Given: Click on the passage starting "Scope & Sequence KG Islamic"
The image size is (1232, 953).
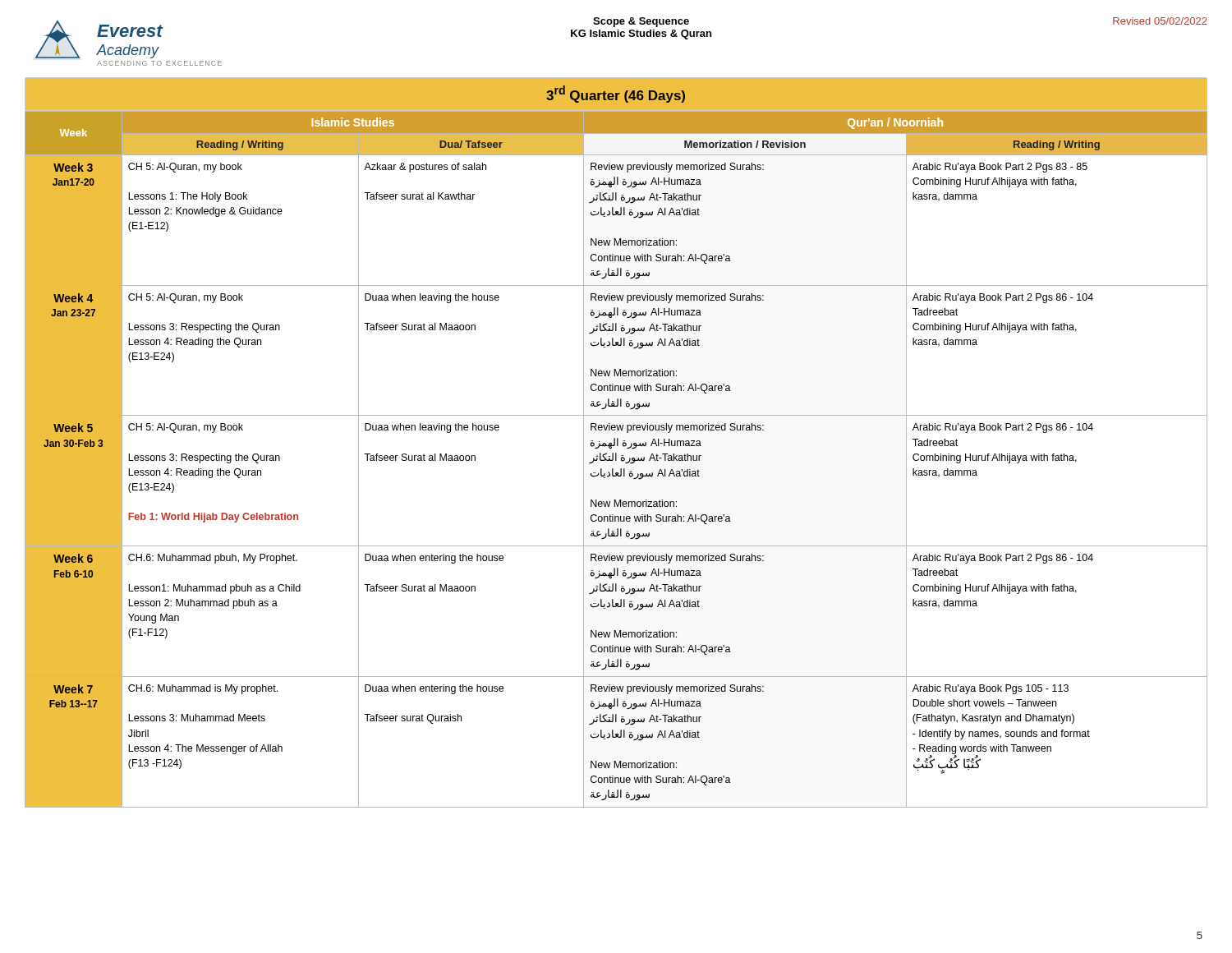Looking at the screenshot, I should point(641,27).
